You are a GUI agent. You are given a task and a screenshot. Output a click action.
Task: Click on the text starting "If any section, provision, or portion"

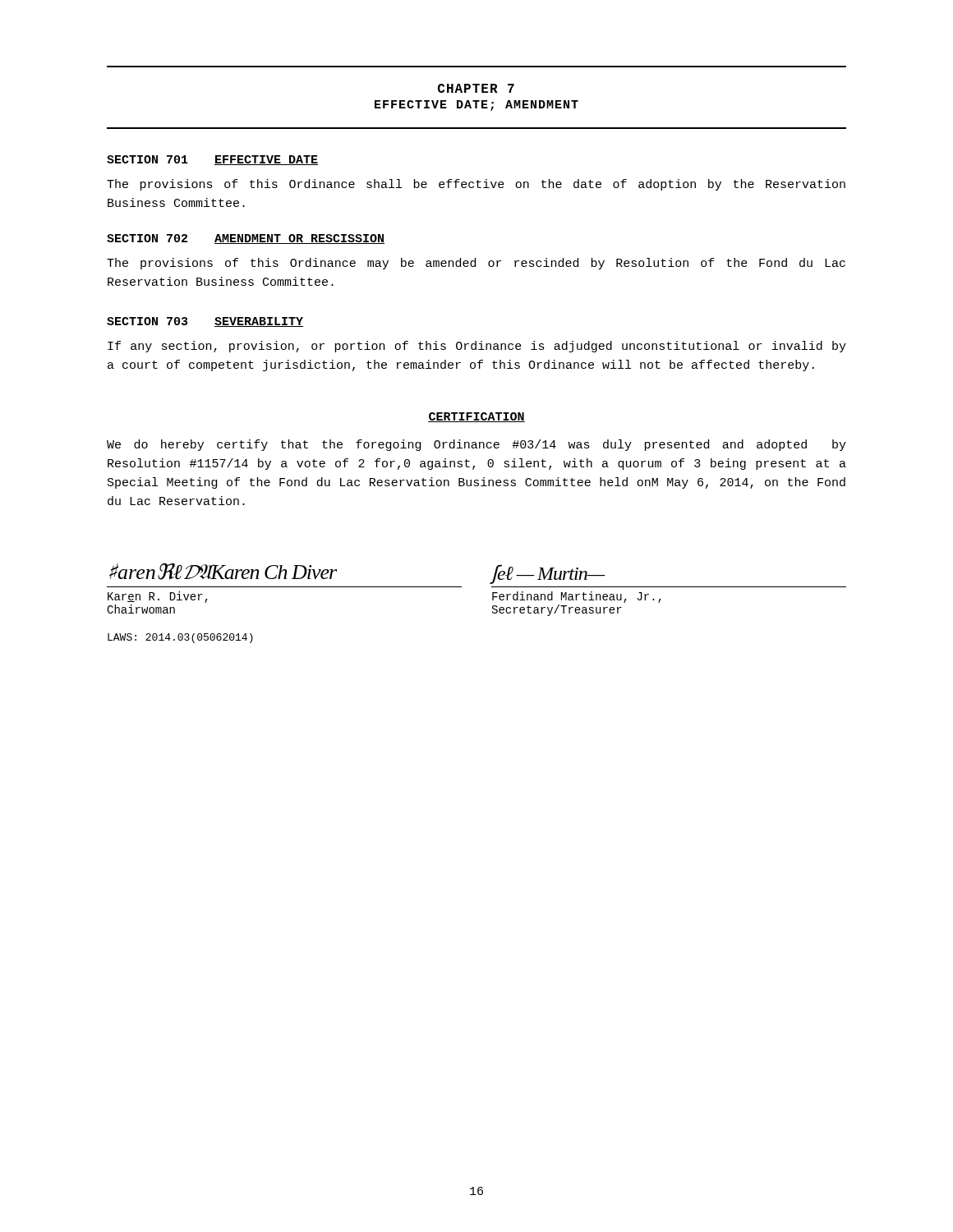(x=476, y=357)
